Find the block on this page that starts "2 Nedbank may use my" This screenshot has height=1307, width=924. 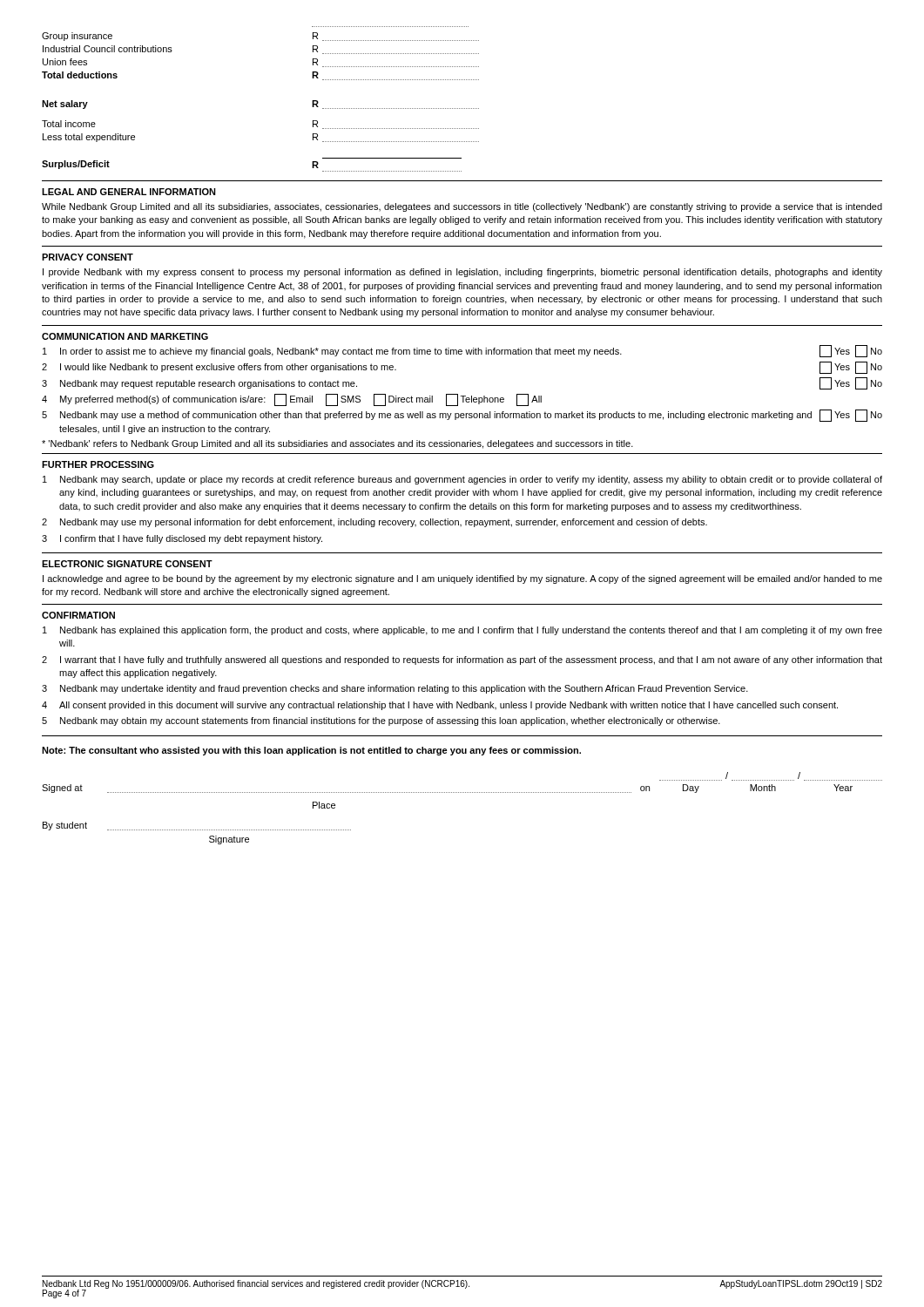462,523
